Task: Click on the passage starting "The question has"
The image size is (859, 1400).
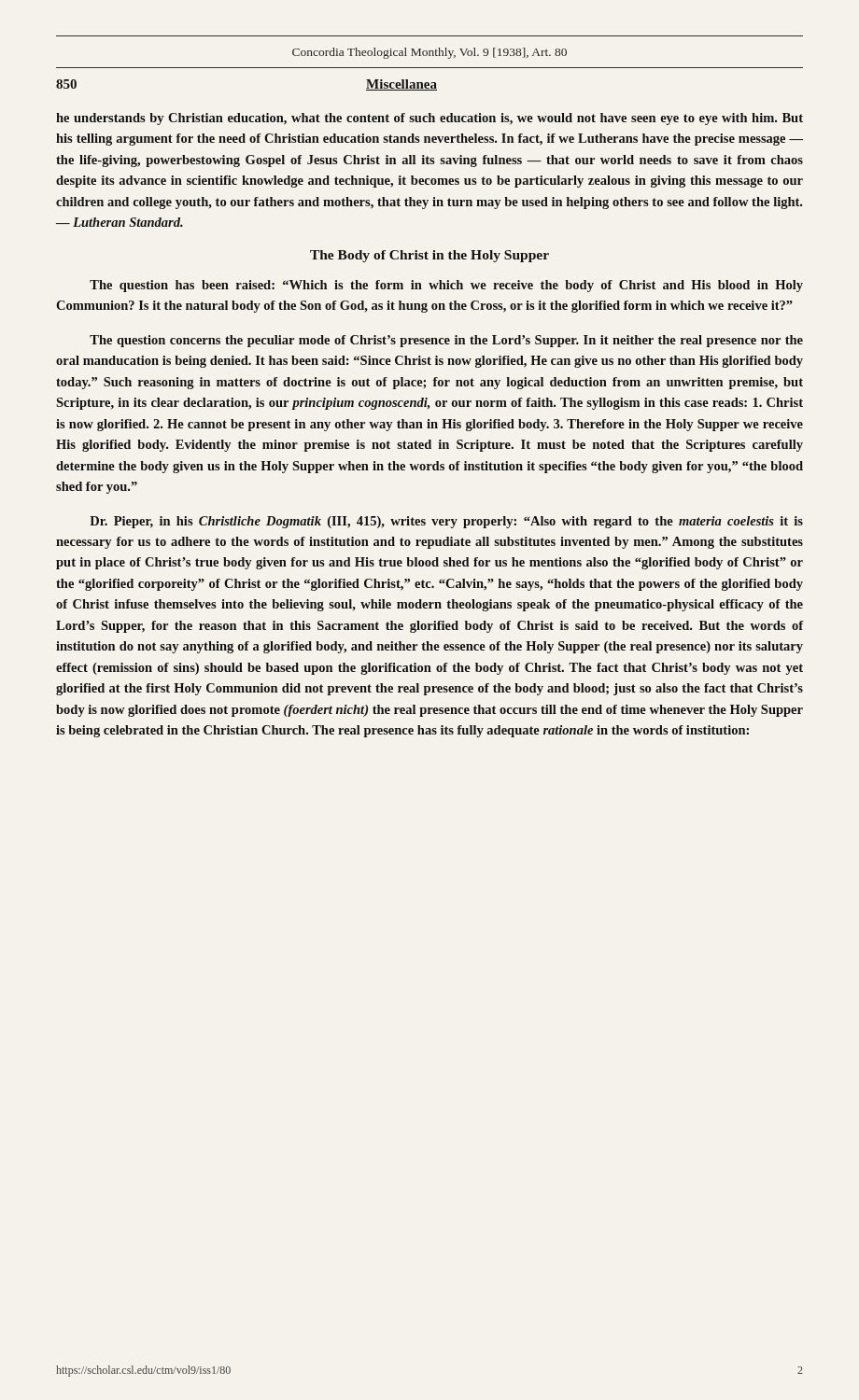Action: [x=430, y=295]
